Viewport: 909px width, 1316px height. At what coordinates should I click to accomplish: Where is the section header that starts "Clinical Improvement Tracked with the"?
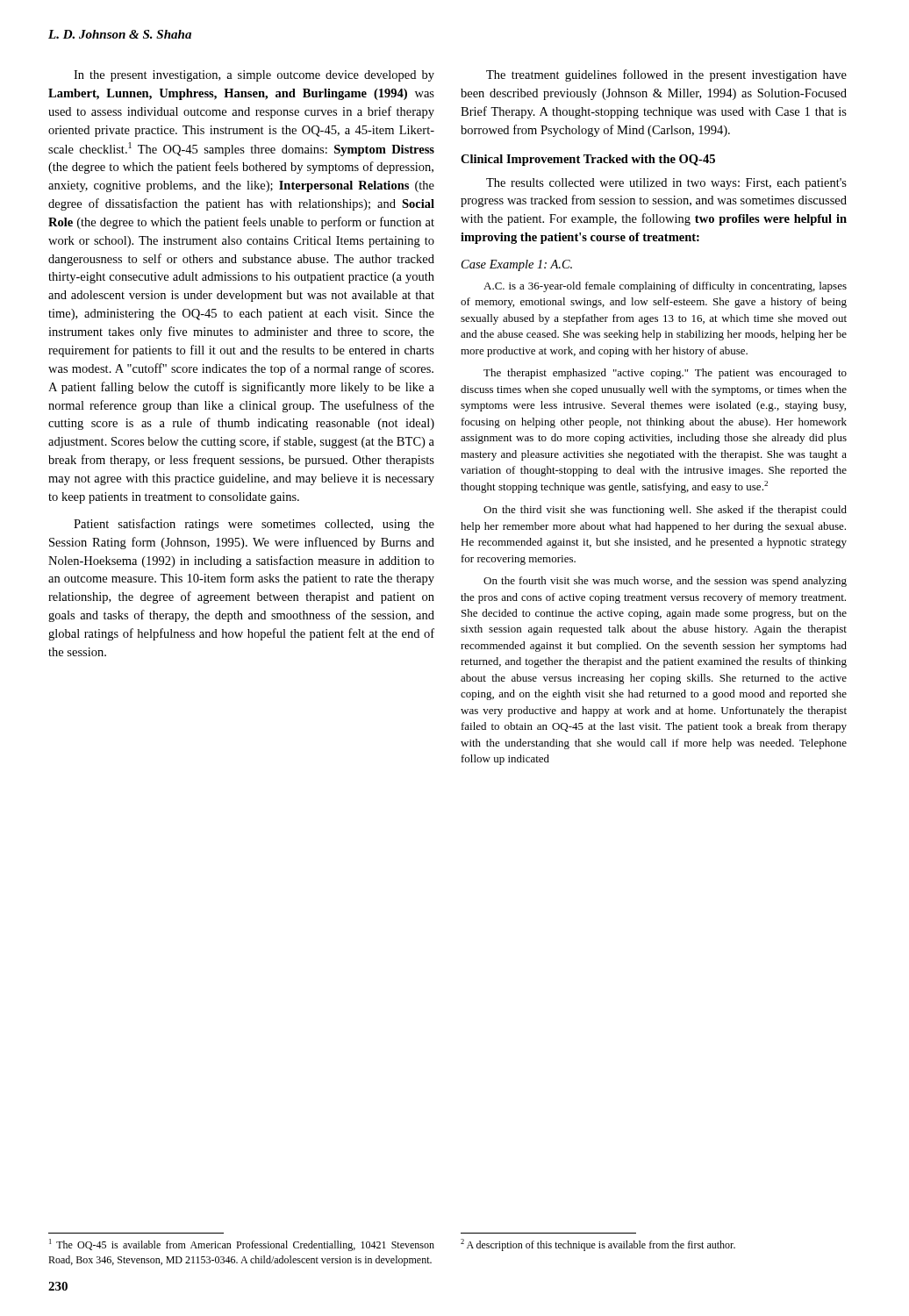point(654,159)
